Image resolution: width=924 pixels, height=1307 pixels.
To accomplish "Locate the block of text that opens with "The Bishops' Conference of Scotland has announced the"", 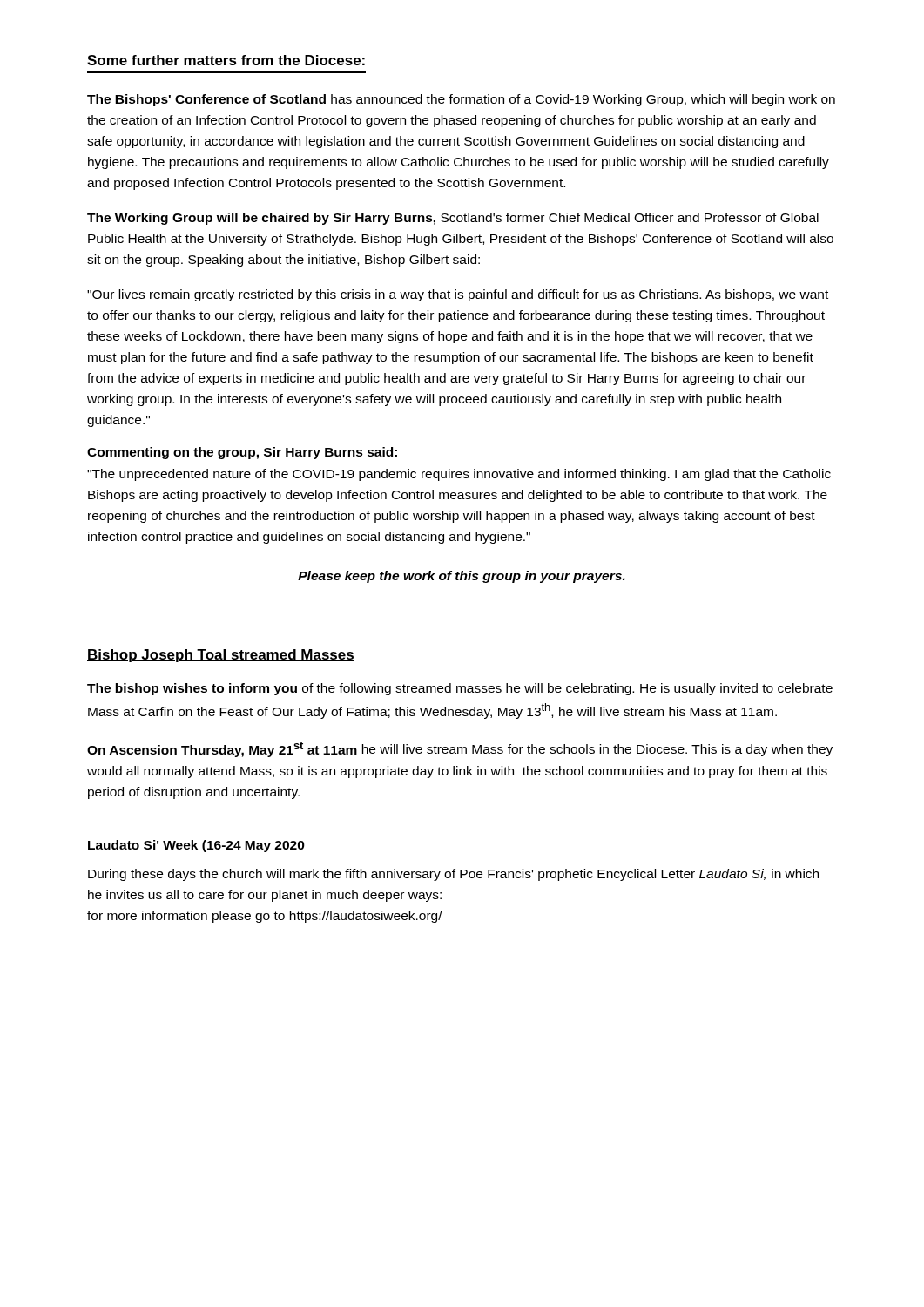I will pos(461,141).
